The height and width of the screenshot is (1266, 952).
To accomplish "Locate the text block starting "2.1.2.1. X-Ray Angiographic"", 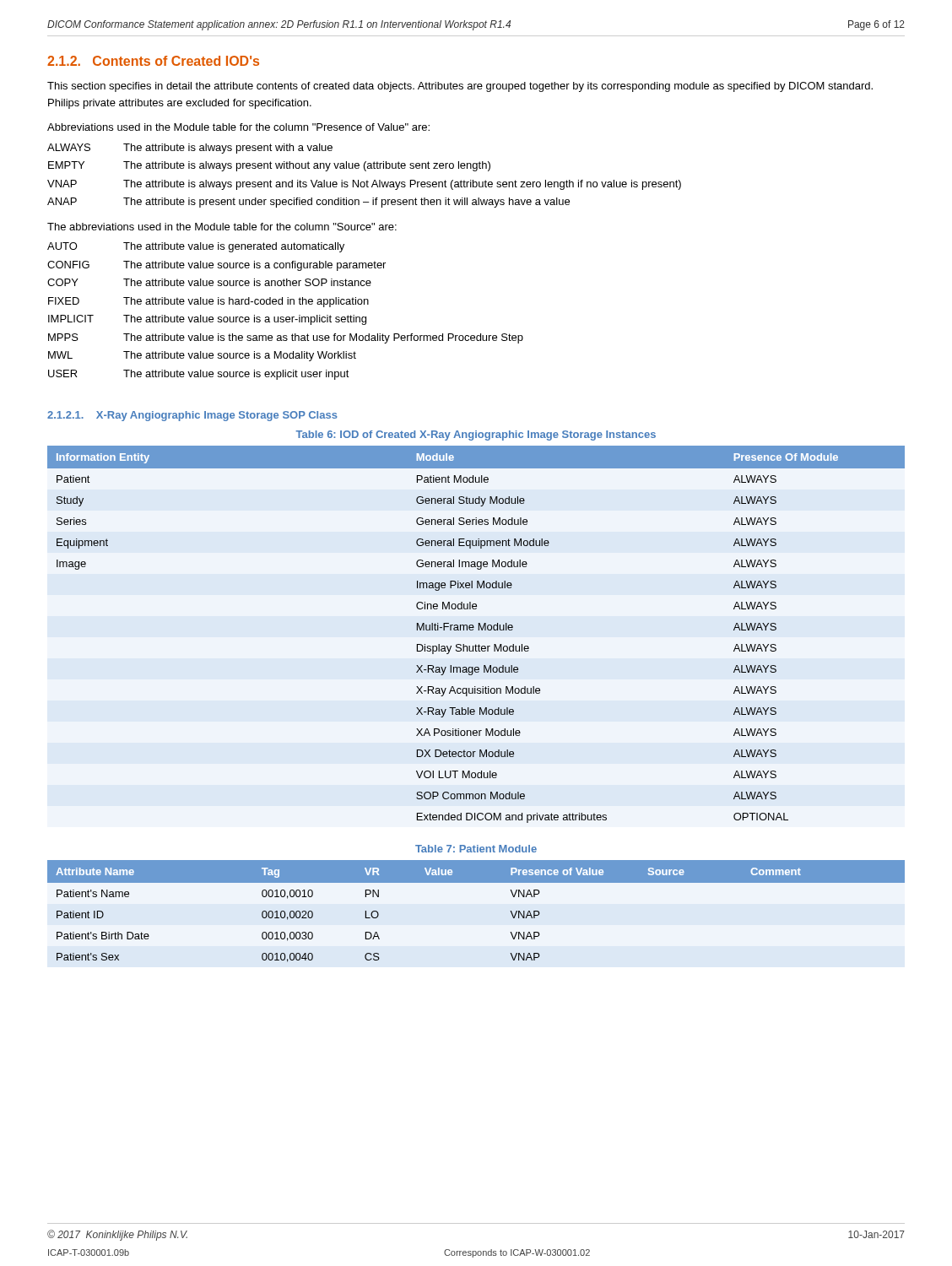I will pos(192,415).
